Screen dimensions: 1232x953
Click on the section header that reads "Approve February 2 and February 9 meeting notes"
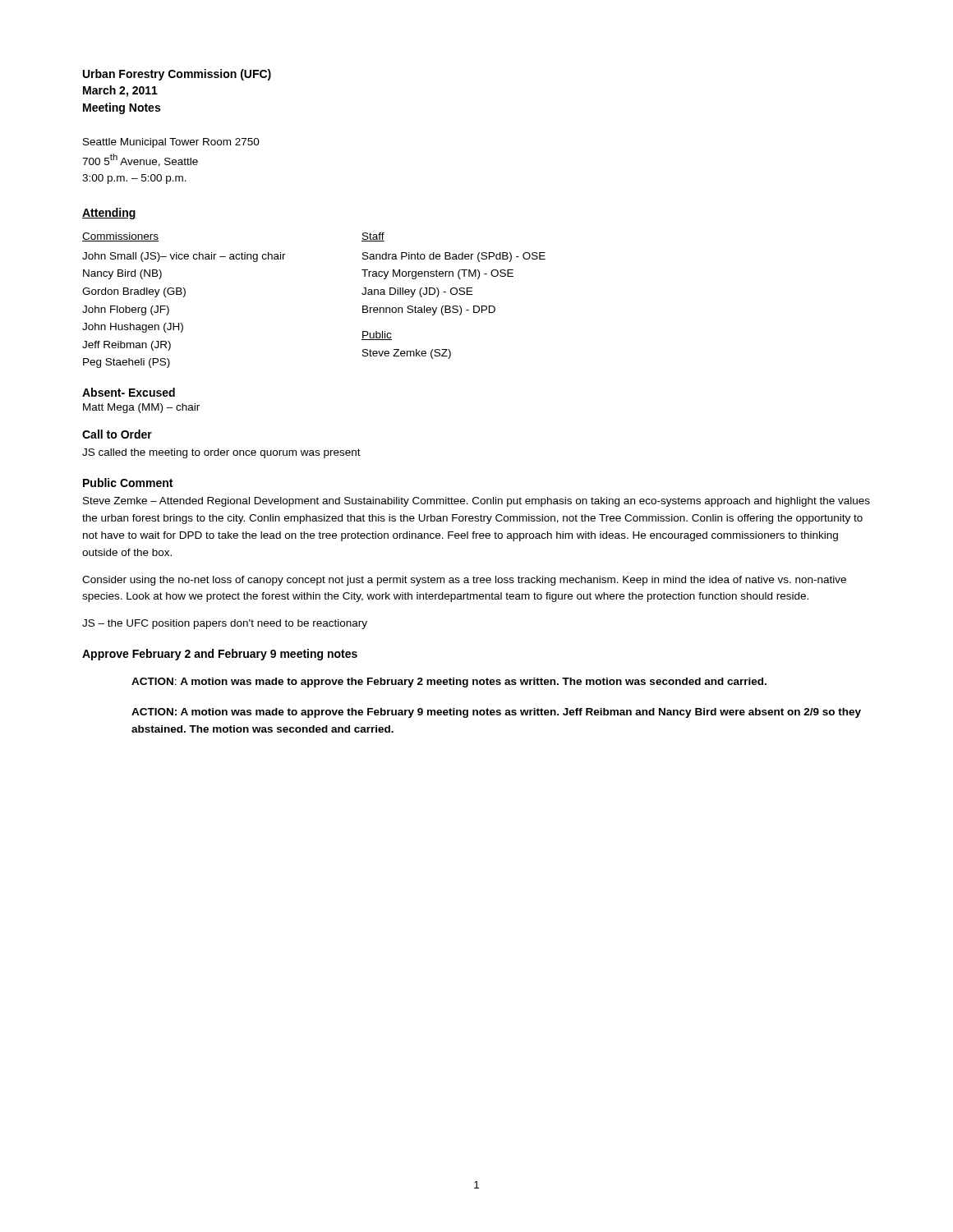(220, 654)
